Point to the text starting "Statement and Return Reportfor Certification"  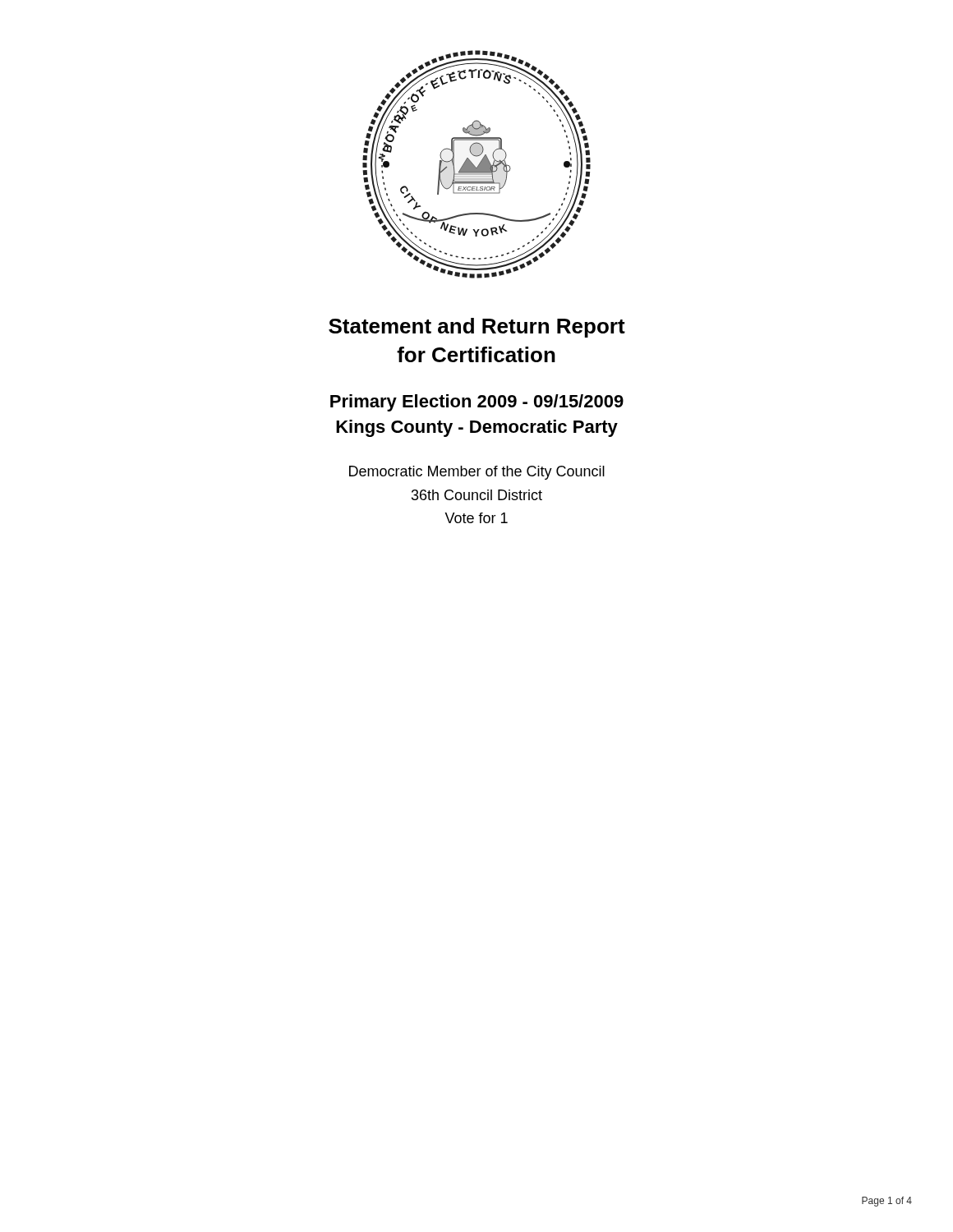pyautogui.click(x=476, y=341)
